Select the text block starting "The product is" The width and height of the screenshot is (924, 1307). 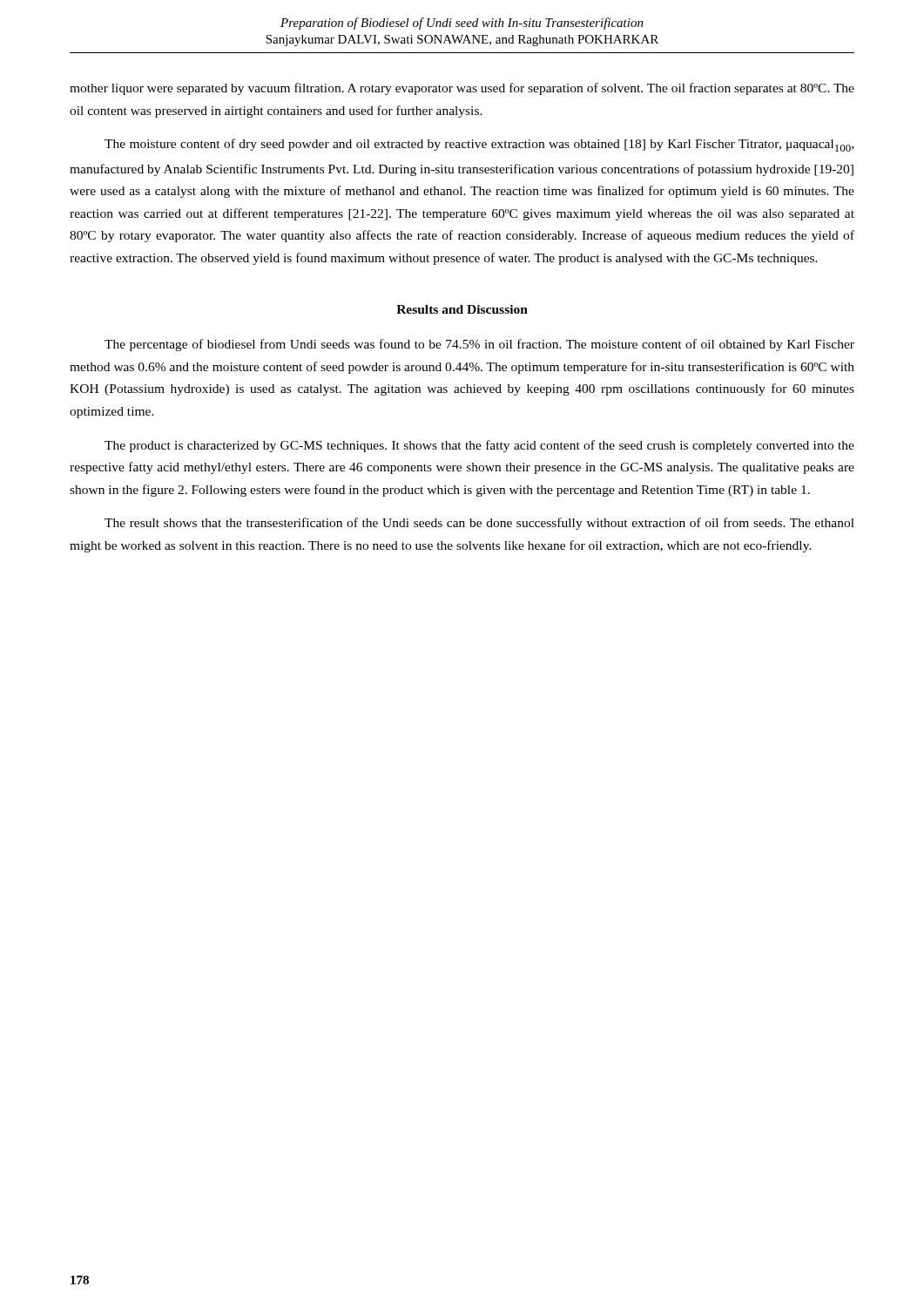pyautogui.click(x=462, y=467)
